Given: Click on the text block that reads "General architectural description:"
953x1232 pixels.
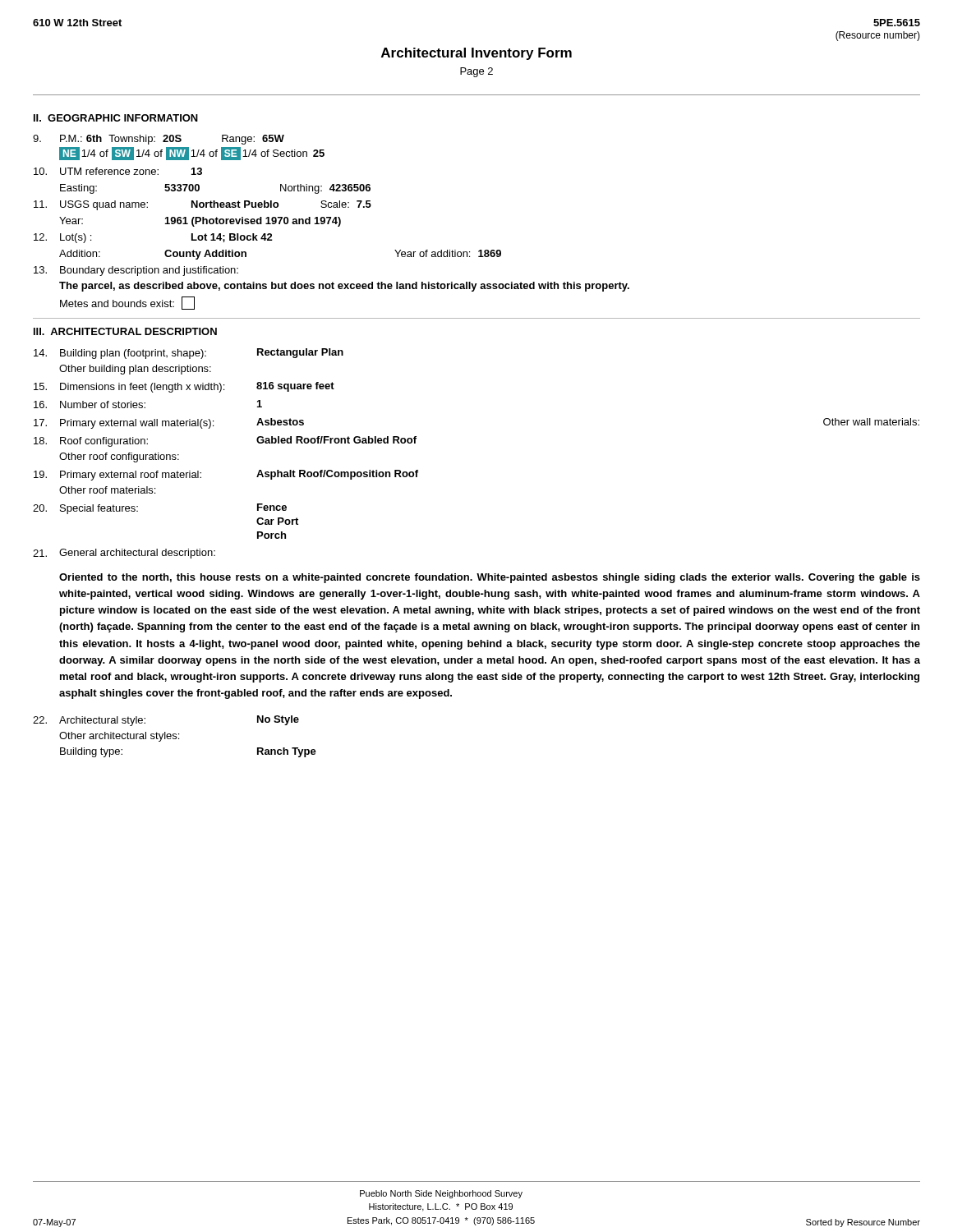Looking at the screenshot, I should (476, 627).
